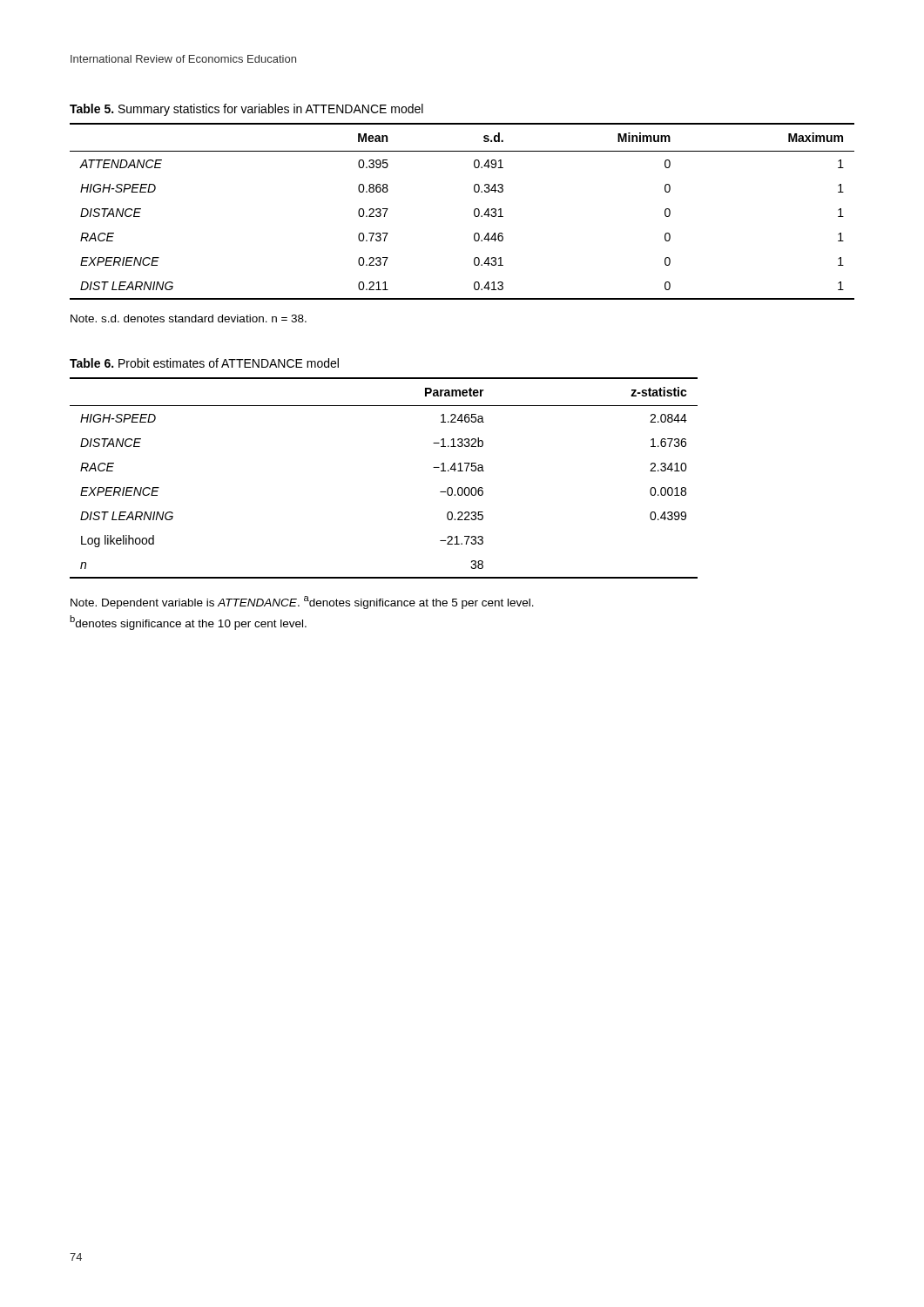The width and height of the screenshot is (924, 1307).
Task: Select the table that reads "Log likelihood"
Action: click(462, 478)
